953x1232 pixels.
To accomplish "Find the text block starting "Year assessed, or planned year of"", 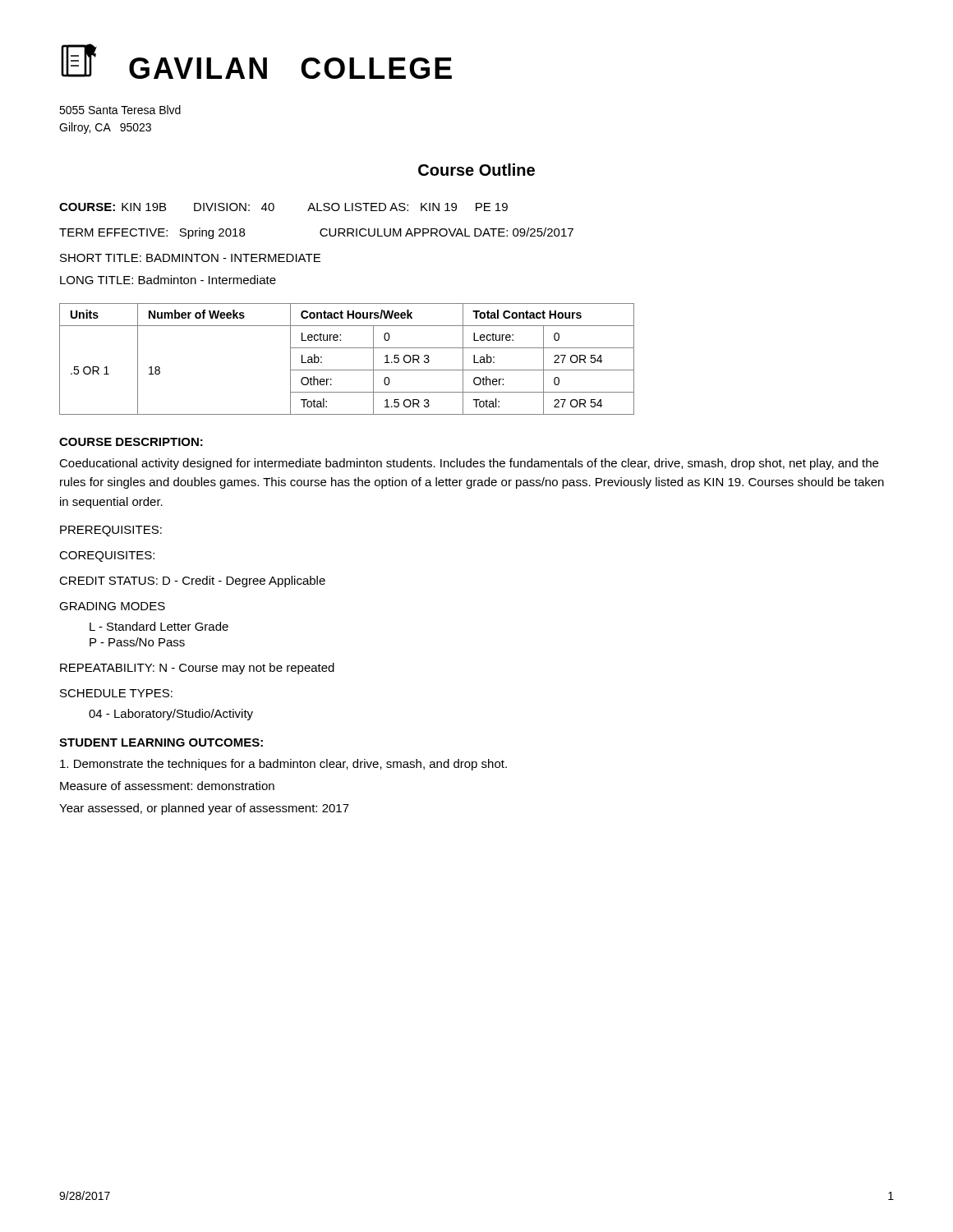I will pyautogui.click(x=204, y=808).
